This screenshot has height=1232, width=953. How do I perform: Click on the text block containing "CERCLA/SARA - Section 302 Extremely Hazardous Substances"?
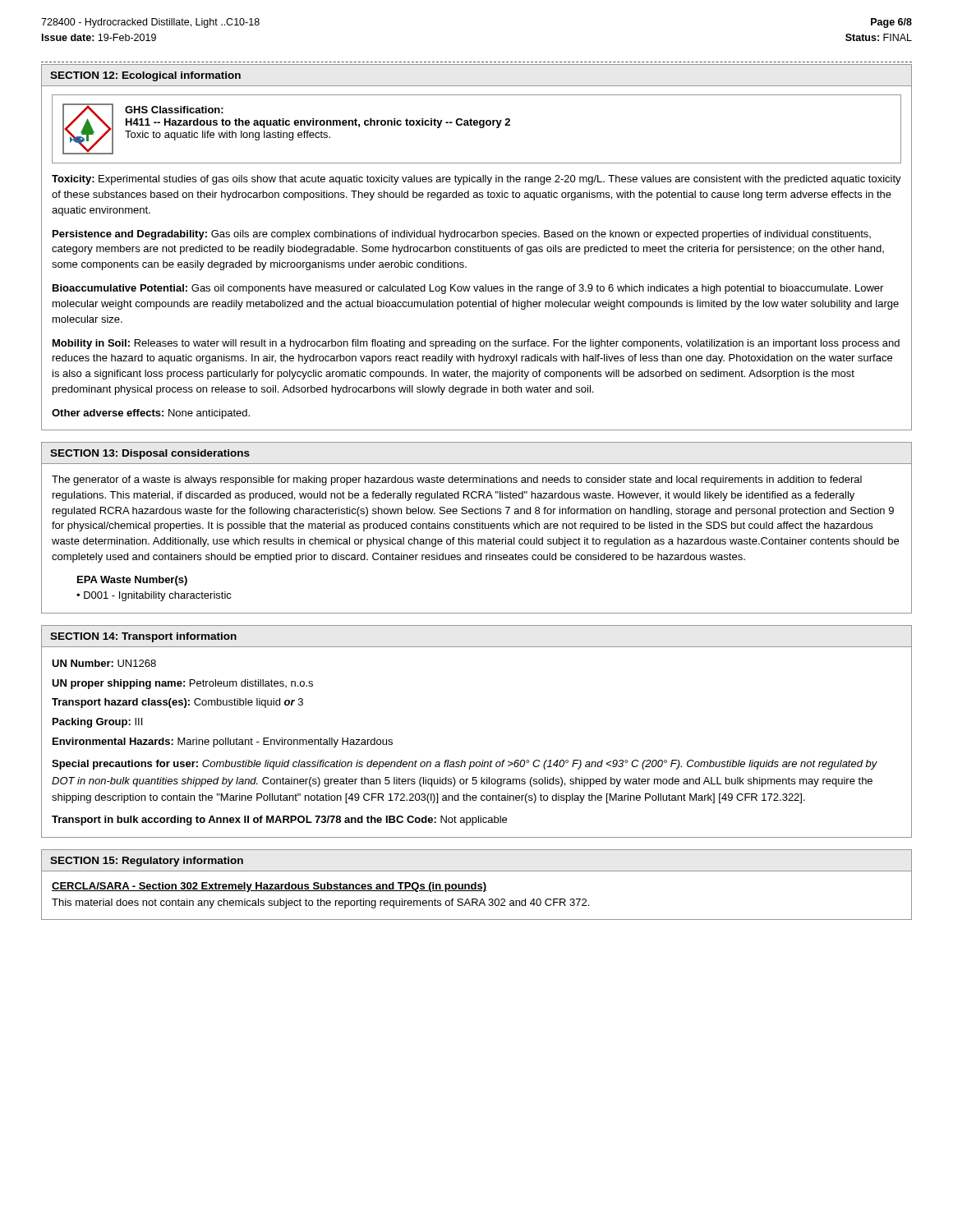(x=476, y=895)
